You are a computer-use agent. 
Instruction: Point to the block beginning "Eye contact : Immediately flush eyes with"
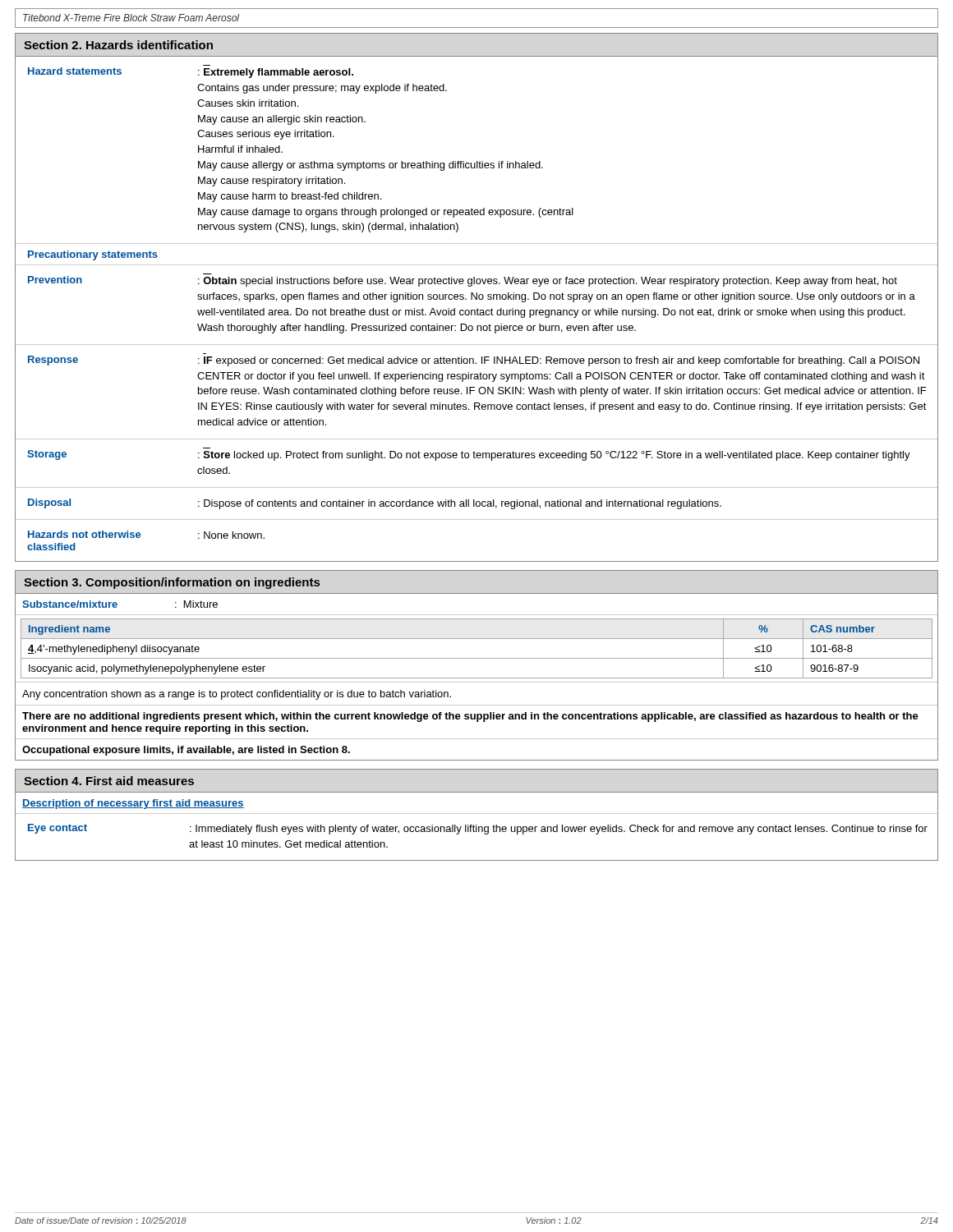476,837
